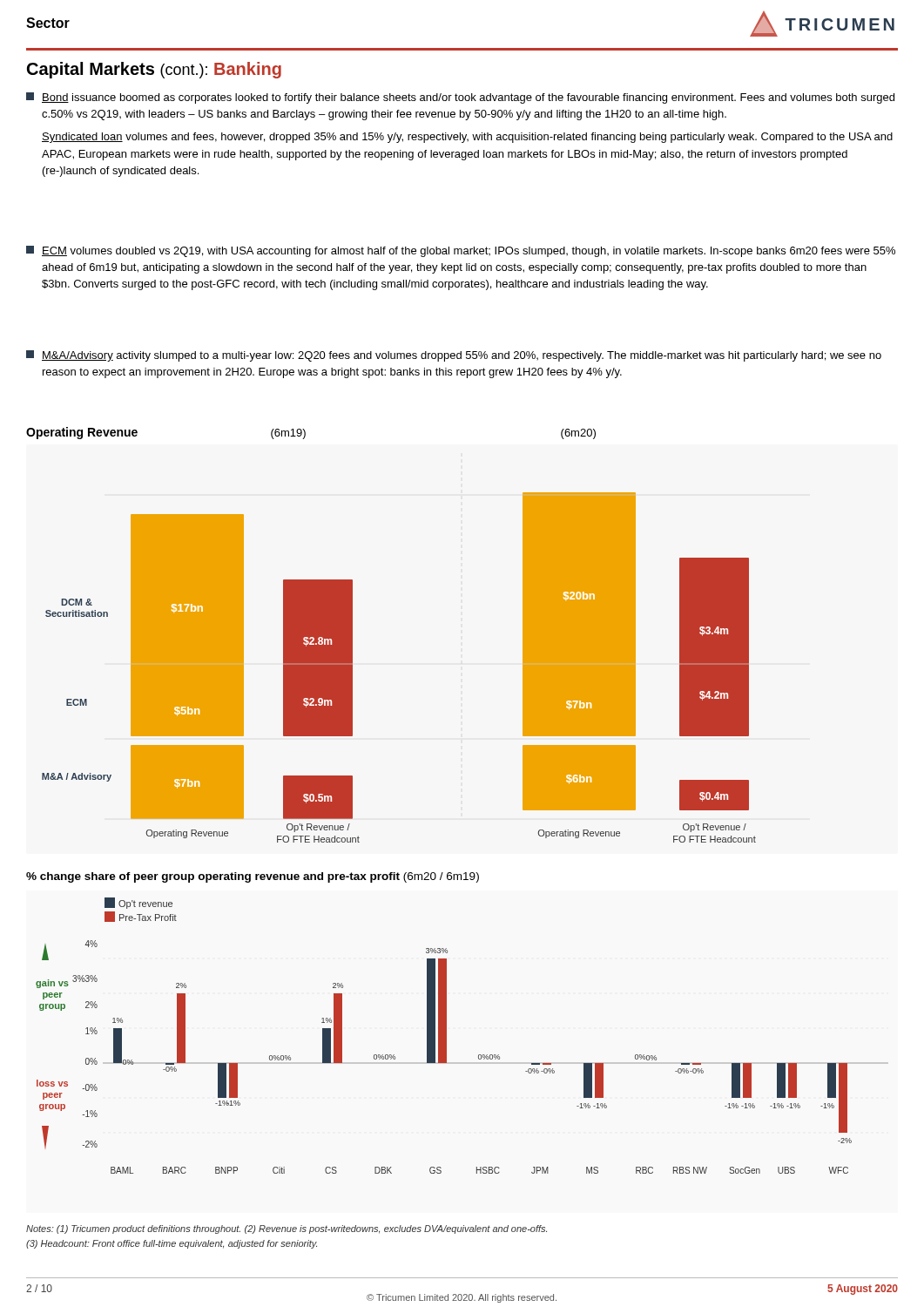This screenshot has height=1307, width=924.
Task: Where does it say "Operating Revenue (6m19) (6m20)"?
Action: tap(311, 432)
